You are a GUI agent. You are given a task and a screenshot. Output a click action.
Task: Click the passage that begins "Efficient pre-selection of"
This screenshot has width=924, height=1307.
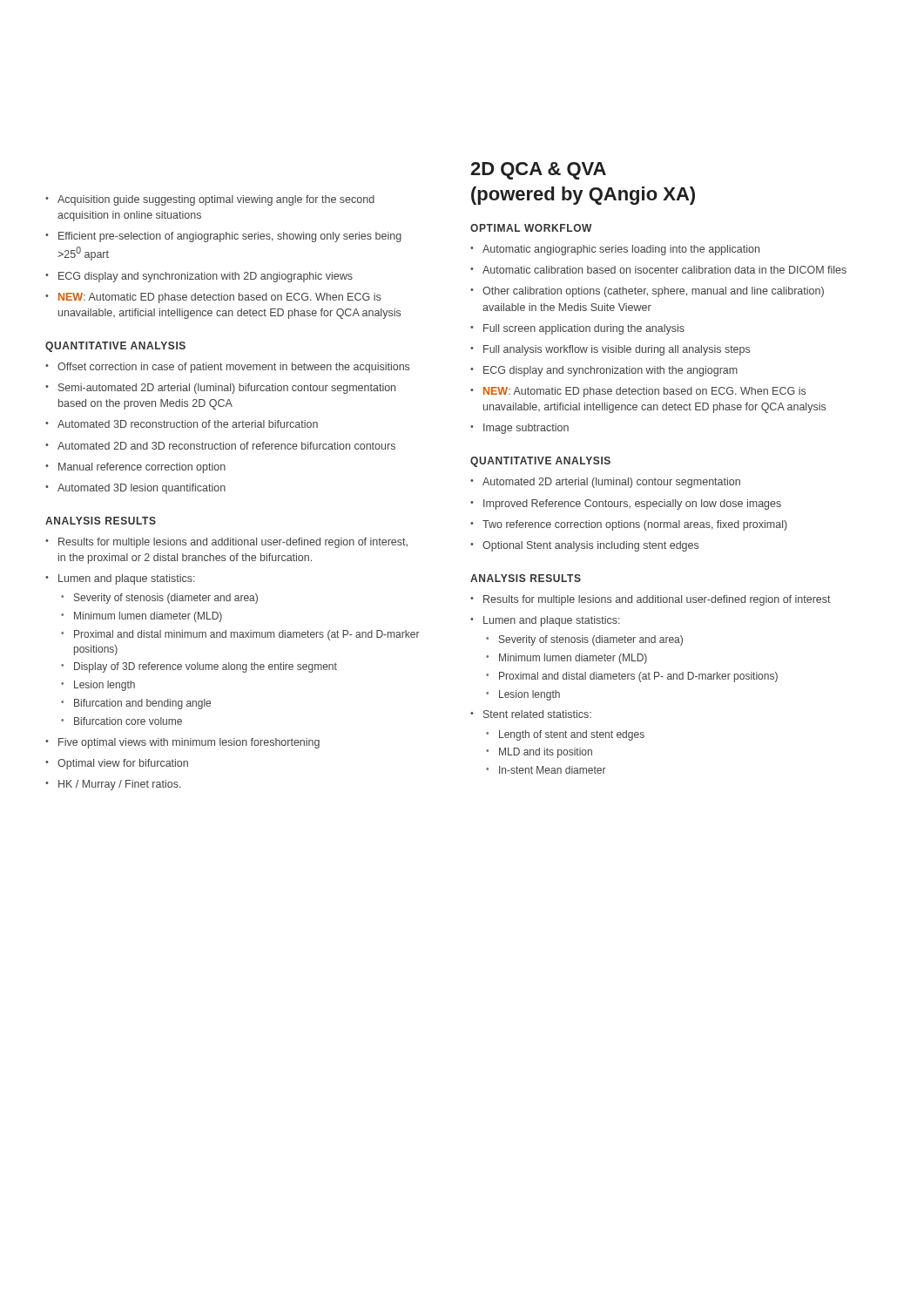[233, 246]
